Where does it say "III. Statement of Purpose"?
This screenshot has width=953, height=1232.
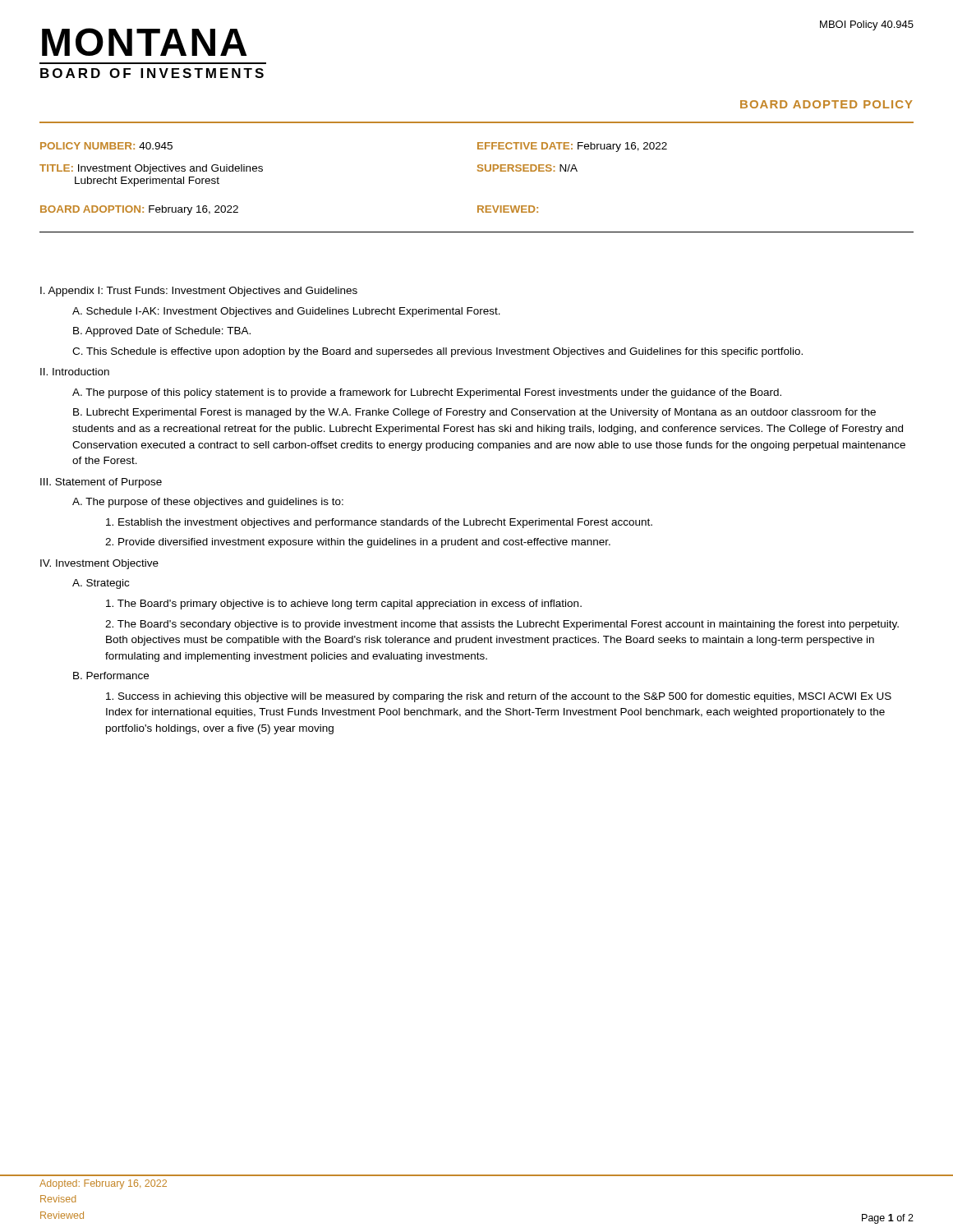[x=101, y=481]
